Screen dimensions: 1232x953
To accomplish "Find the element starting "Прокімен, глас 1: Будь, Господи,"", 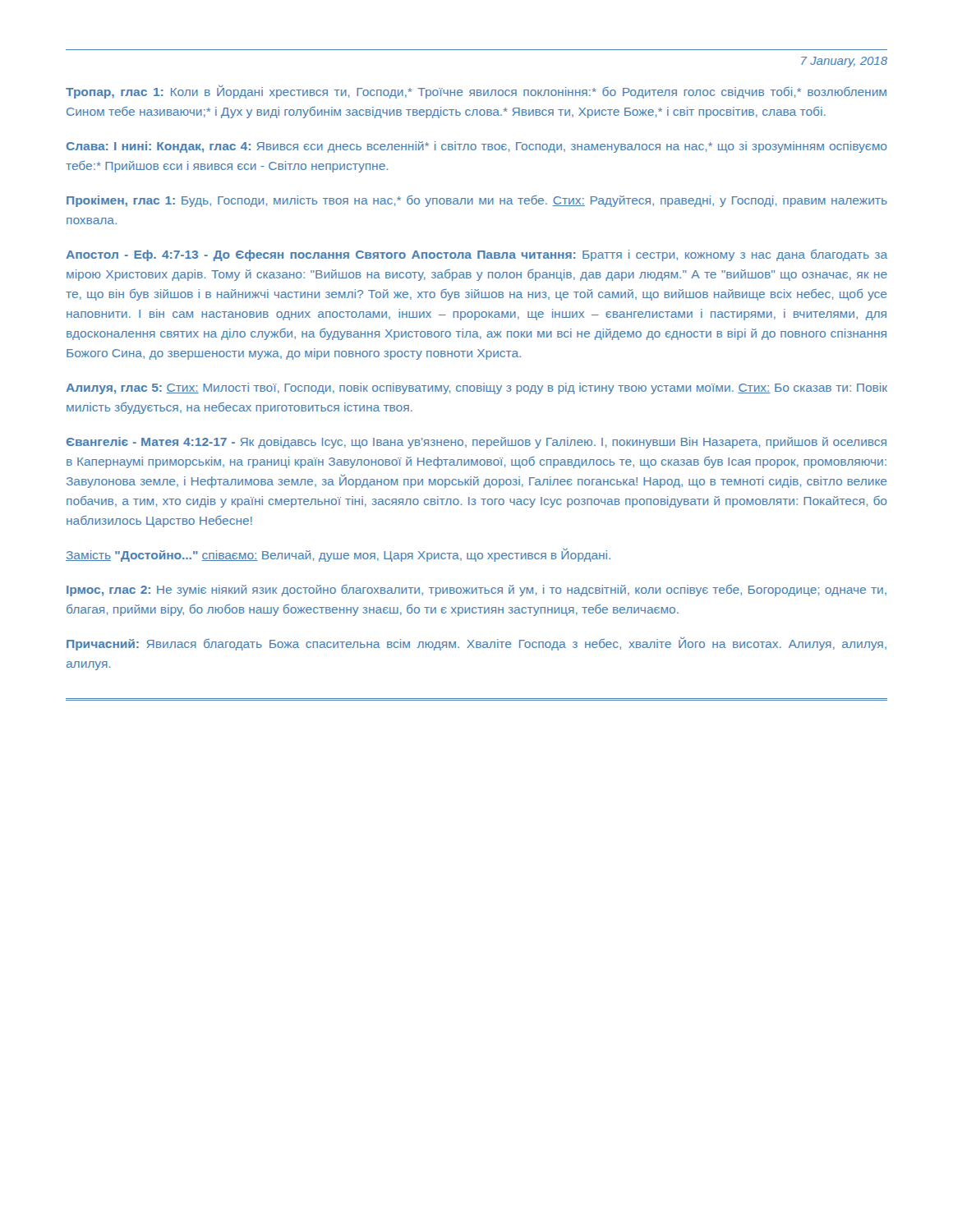I will coord(476,210).
